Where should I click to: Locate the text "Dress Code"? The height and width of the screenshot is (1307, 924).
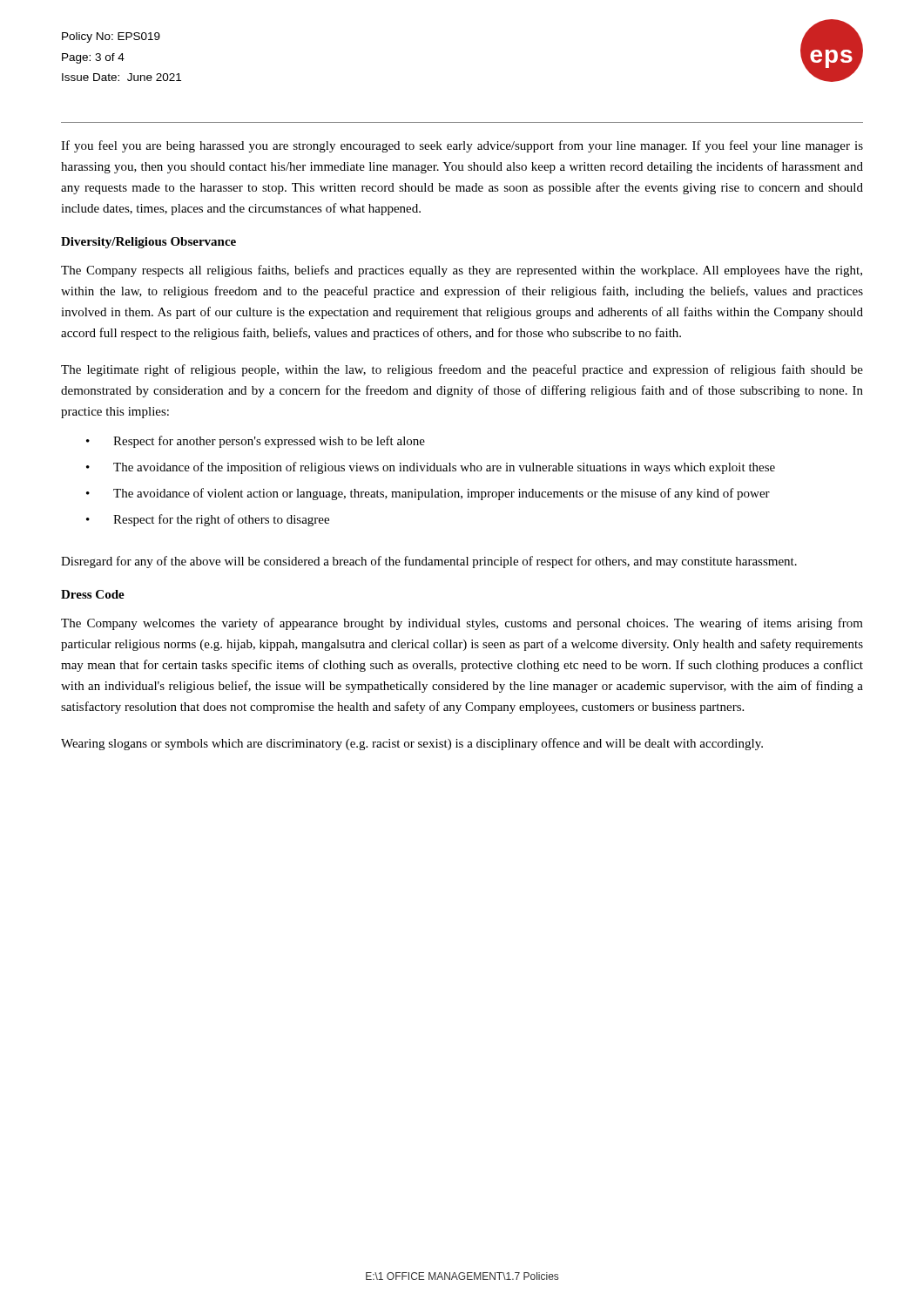tap(93, 594)
